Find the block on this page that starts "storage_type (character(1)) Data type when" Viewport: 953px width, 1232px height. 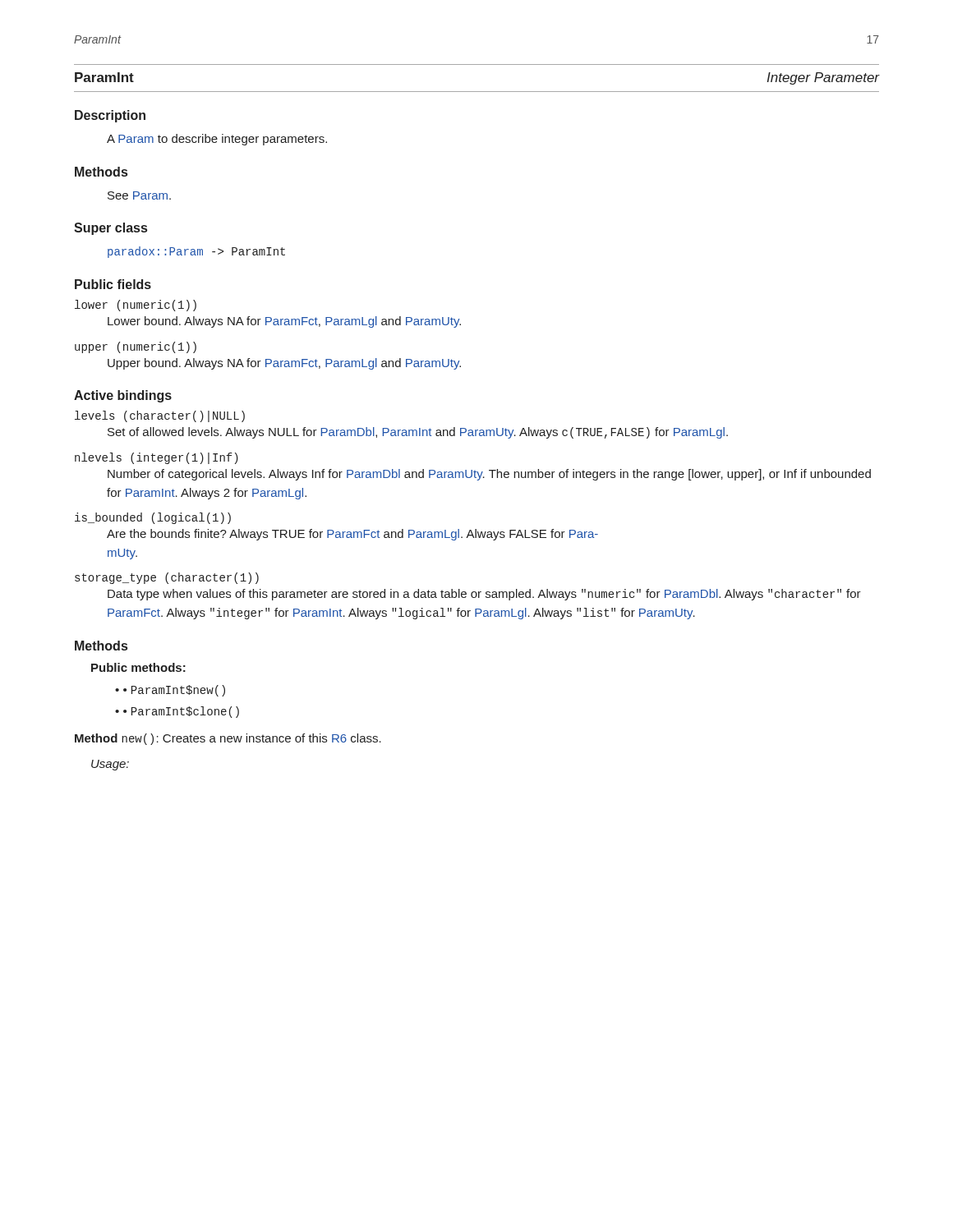tap(476, 597)
